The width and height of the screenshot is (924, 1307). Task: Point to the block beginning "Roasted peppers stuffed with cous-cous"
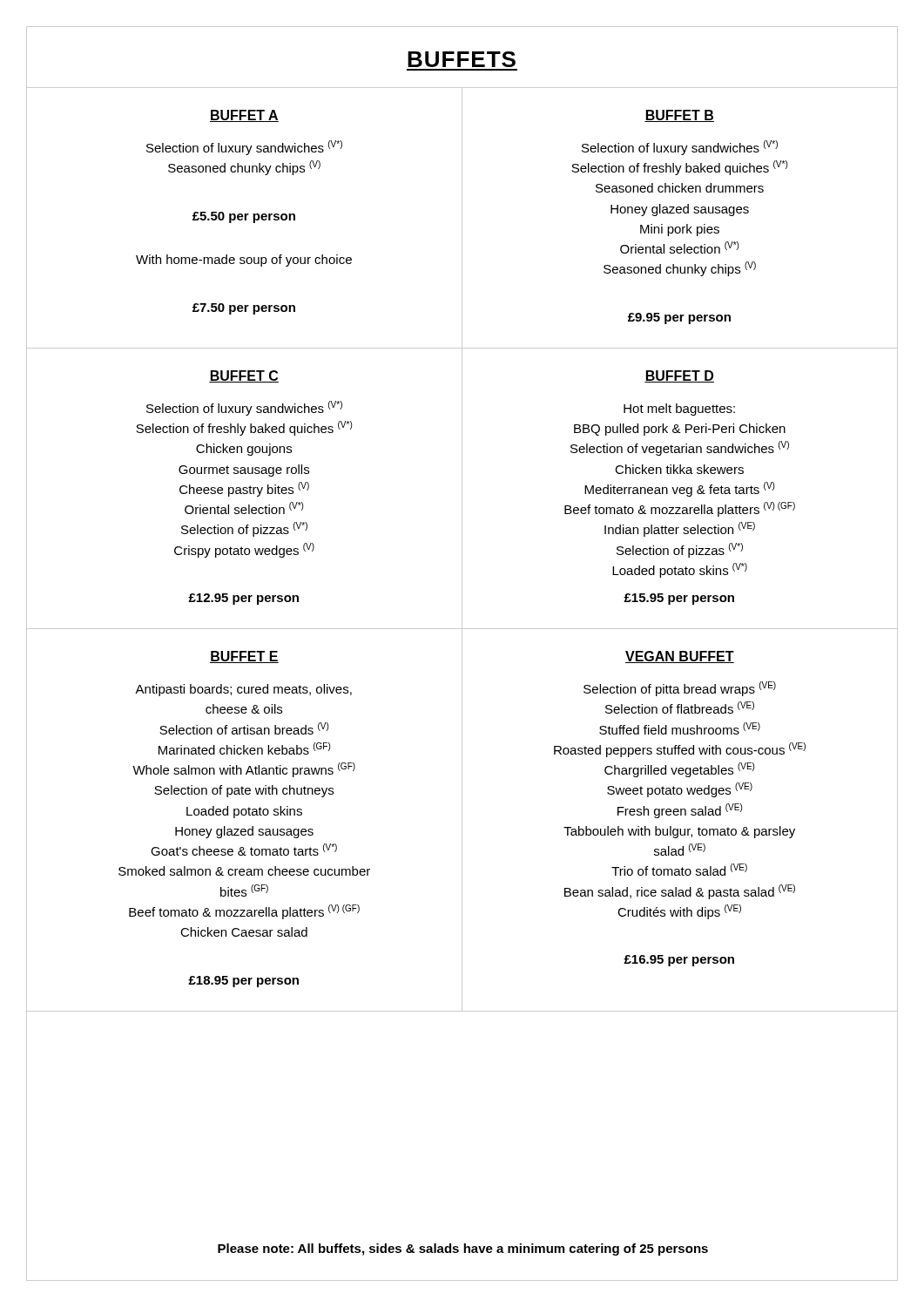coord(680,749)
